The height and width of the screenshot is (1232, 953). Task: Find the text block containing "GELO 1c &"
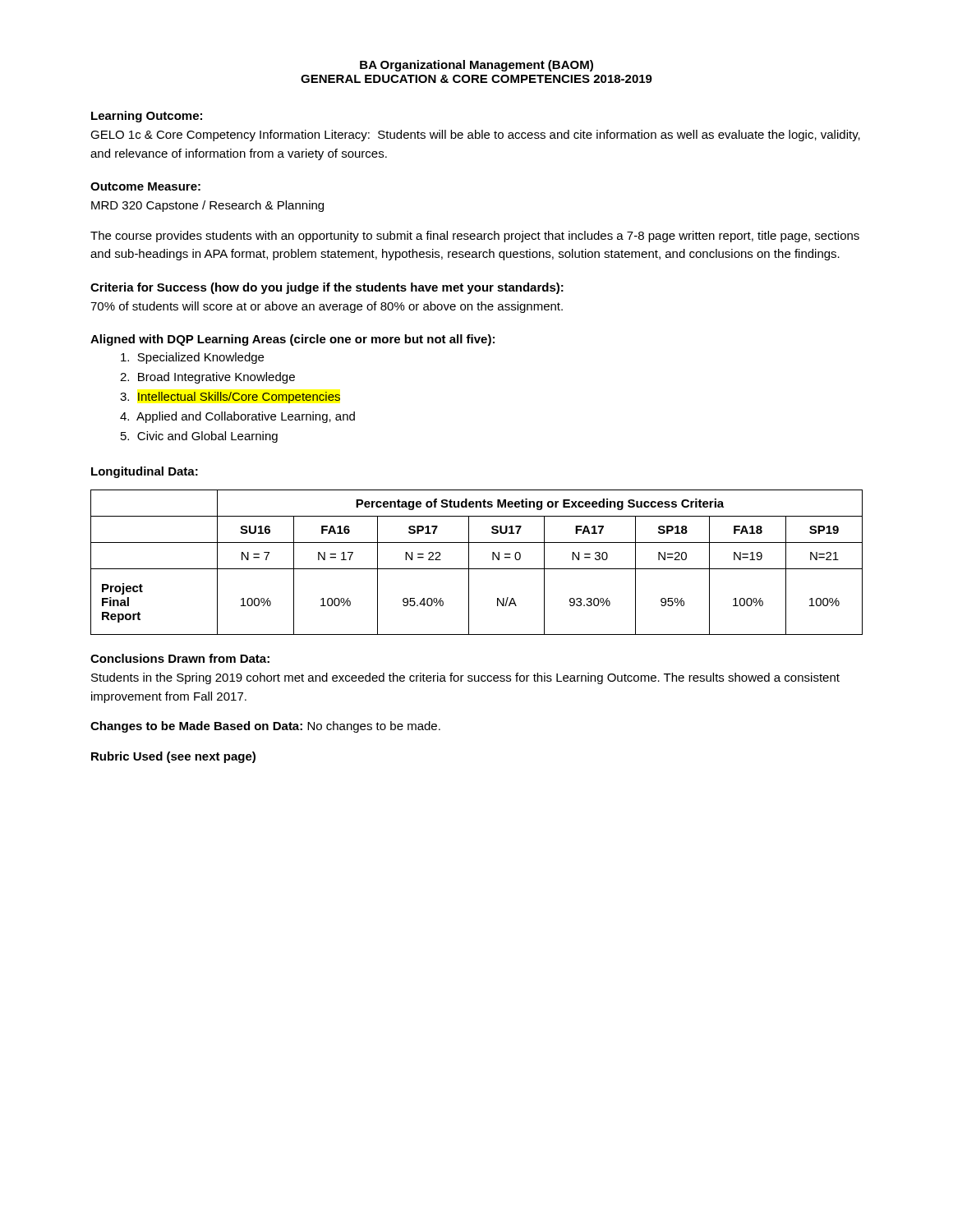pyautogui.click(x=476, y=144)
